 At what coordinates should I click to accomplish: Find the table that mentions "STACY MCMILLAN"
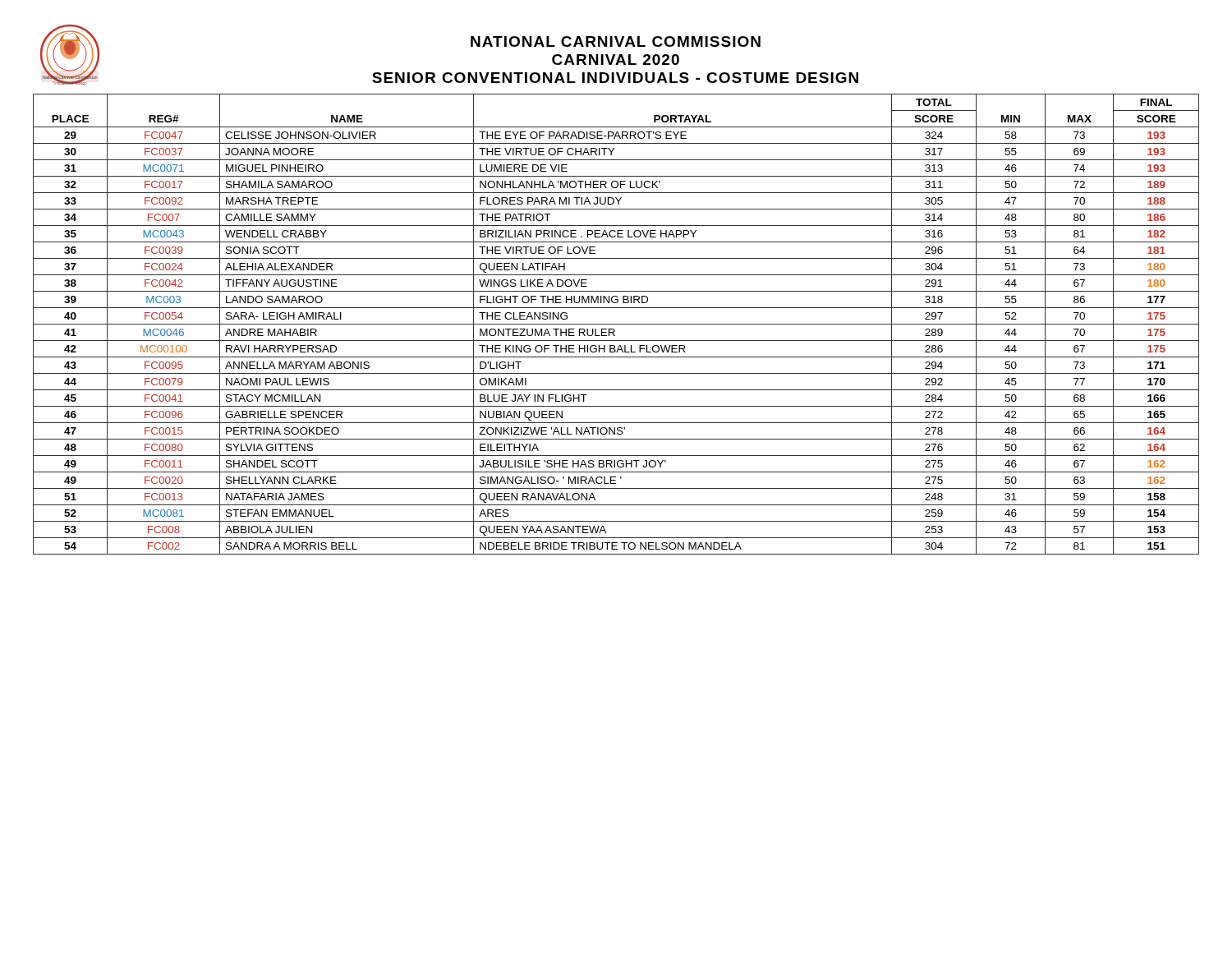point(616,324)
